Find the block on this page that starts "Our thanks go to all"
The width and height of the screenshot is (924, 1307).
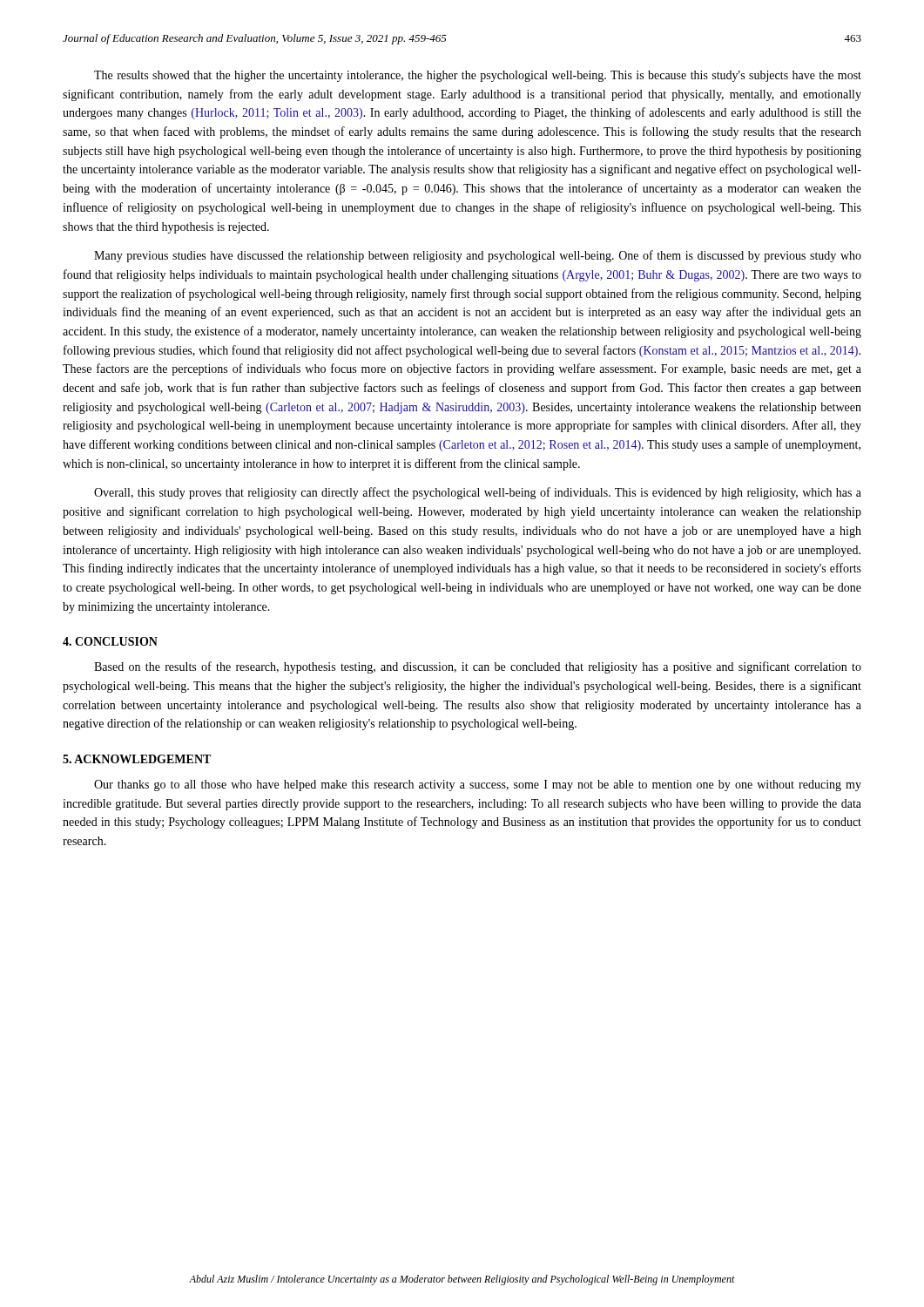click(462, 813)
